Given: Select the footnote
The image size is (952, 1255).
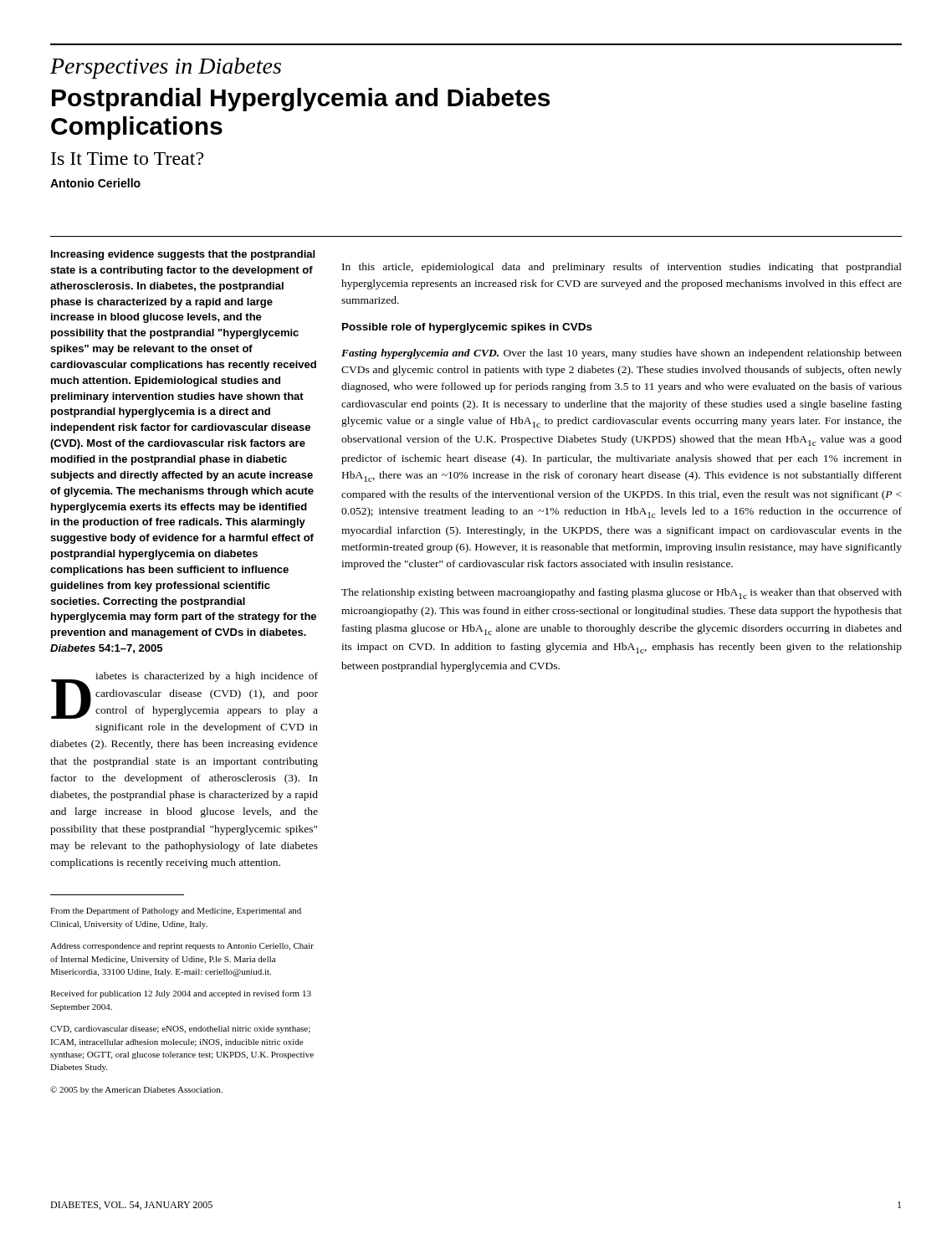Looking at the screenshot, I should [x=184, y=1000].
